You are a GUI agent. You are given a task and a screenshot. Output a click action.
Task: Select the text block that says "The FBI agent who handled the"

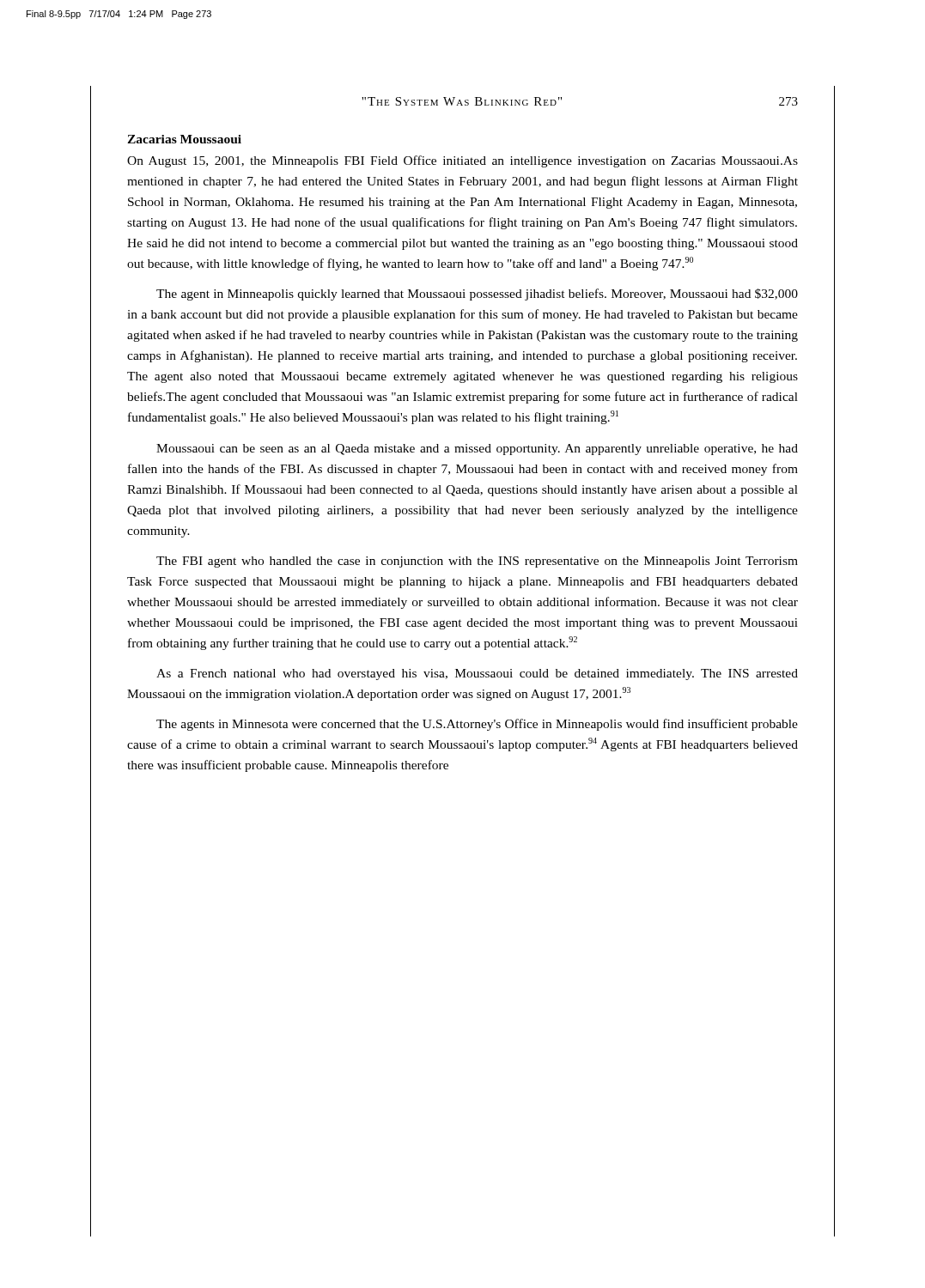[462, 602]
